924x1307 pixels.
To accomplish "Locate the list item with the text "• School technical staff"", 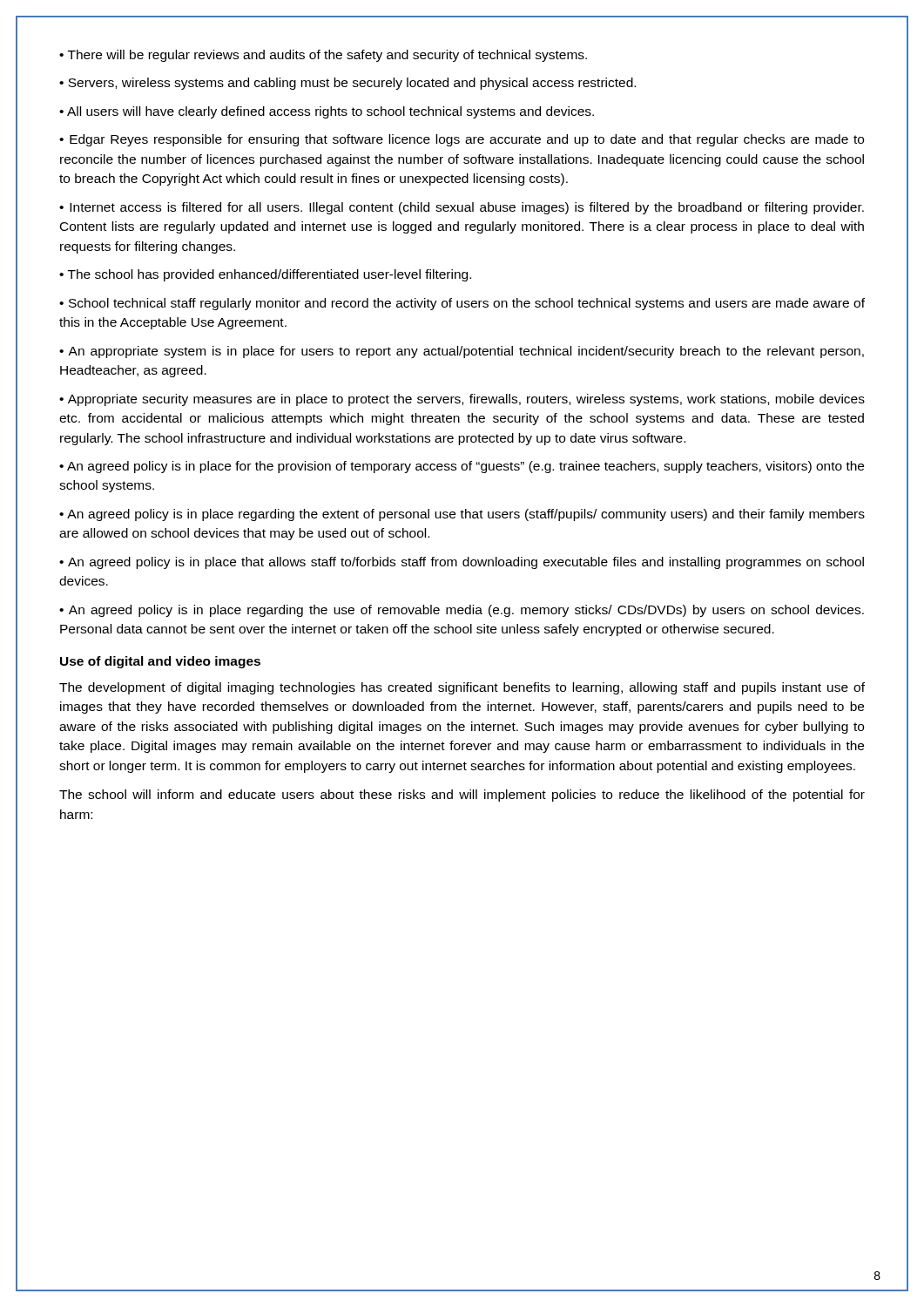I will click(x=462, y=312).
